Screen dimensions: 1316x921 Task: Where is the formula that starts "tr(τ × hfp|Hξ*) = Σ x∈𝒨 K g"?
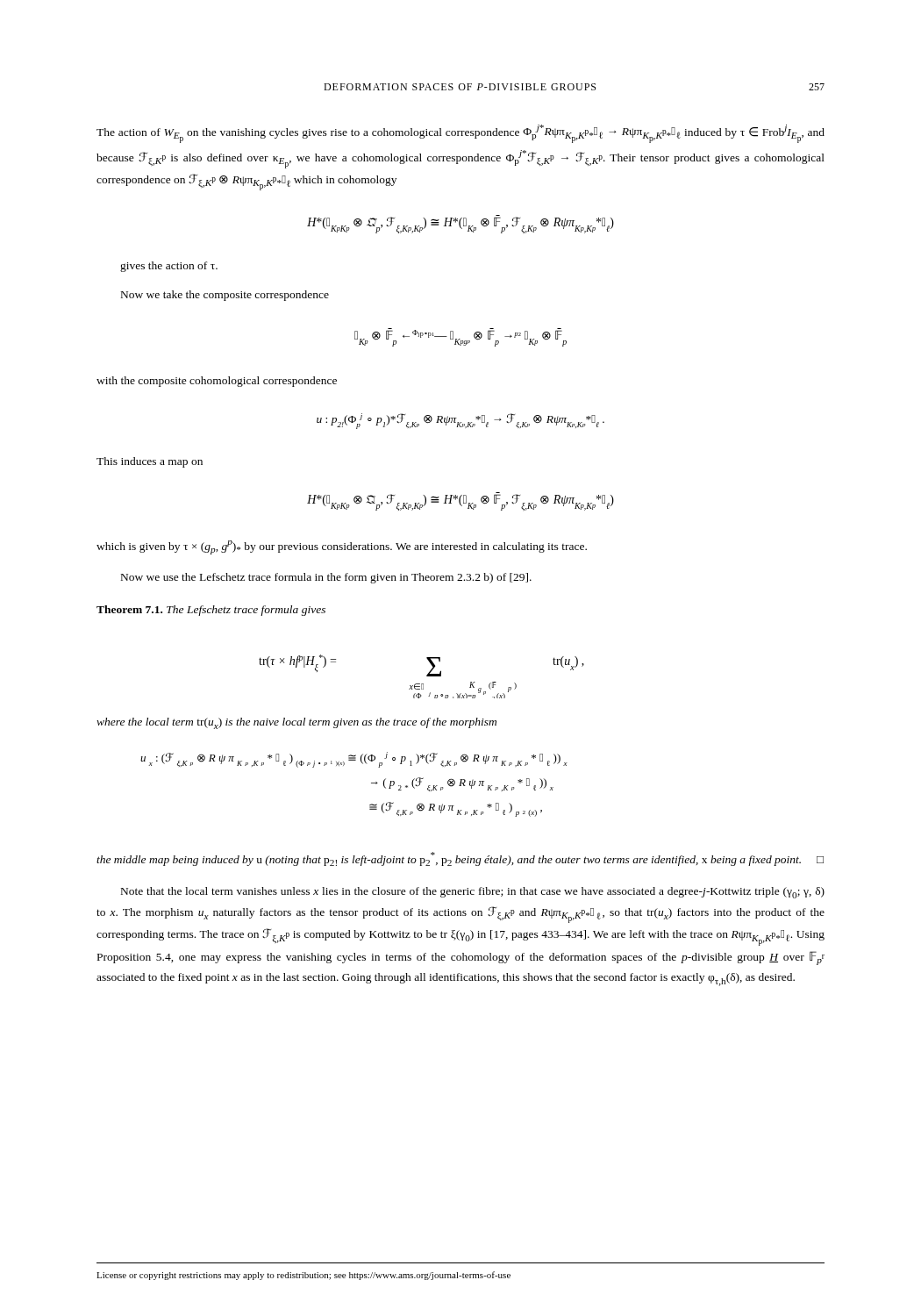click(x=297, y=665)
